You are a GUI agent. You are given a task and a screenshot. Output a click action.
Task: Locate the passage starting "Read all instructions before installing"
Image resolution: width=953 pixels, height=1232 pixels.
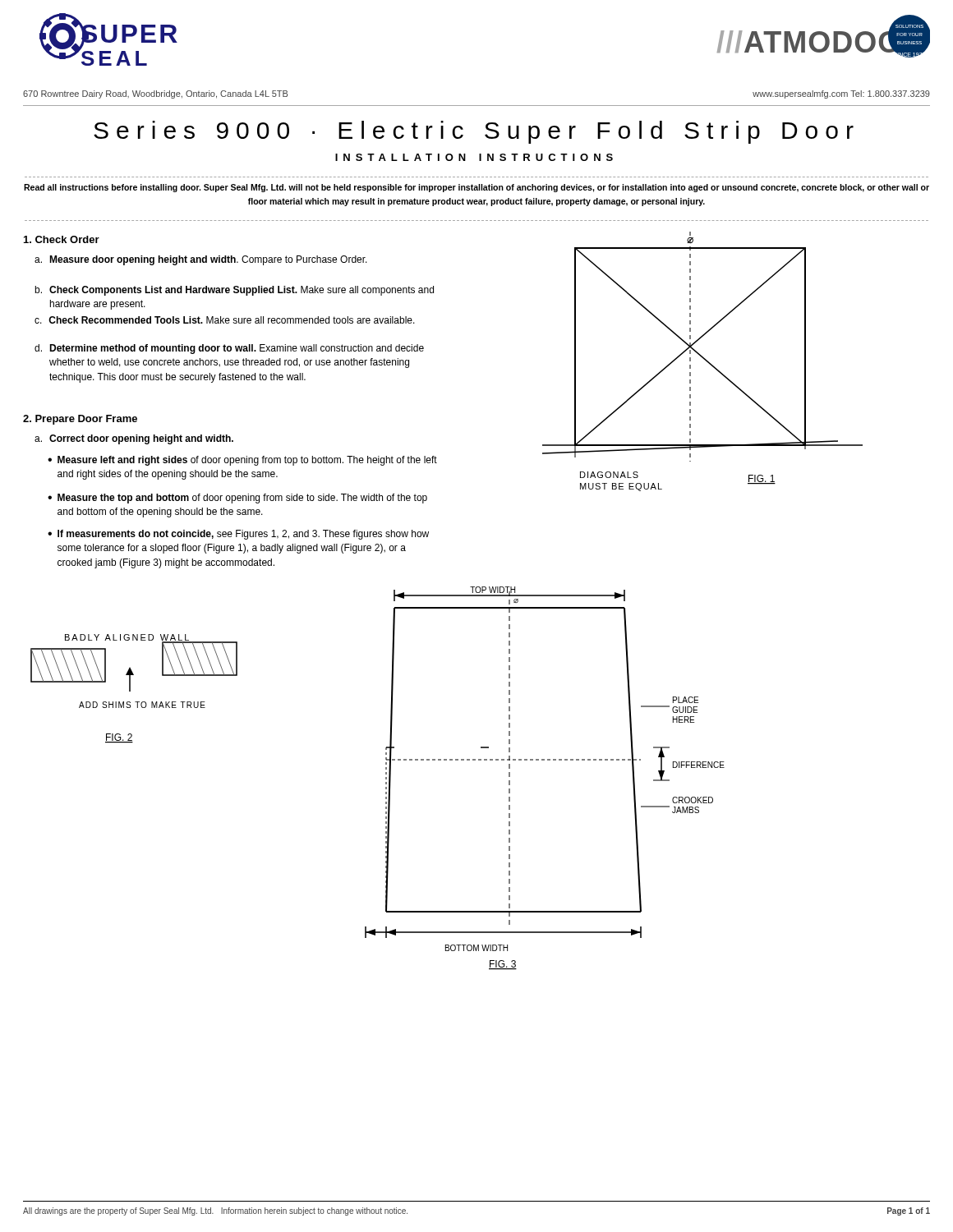pos(476,194)
